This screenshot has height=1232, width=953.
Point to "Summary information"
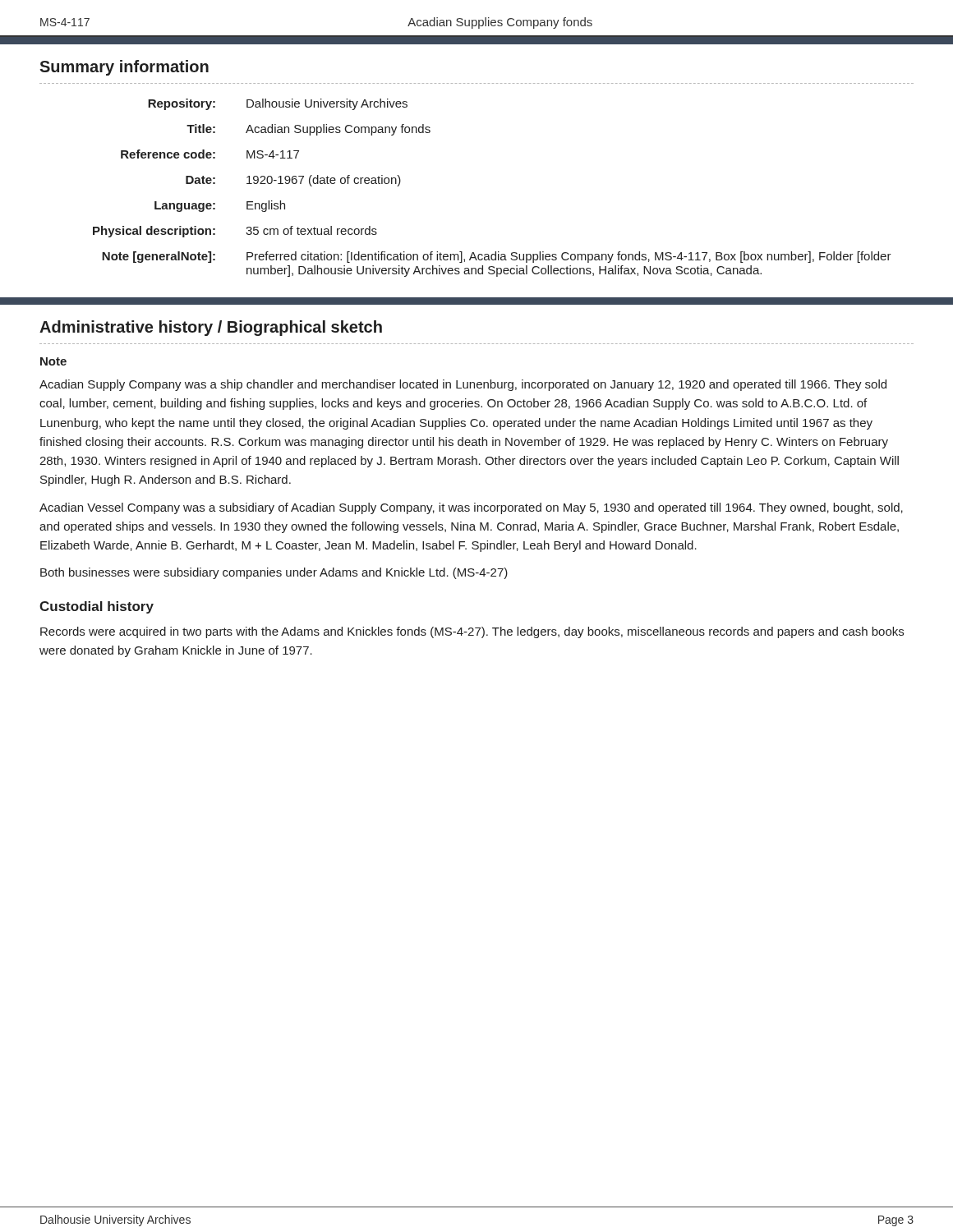pyautogui.click(x=124, y=68)
